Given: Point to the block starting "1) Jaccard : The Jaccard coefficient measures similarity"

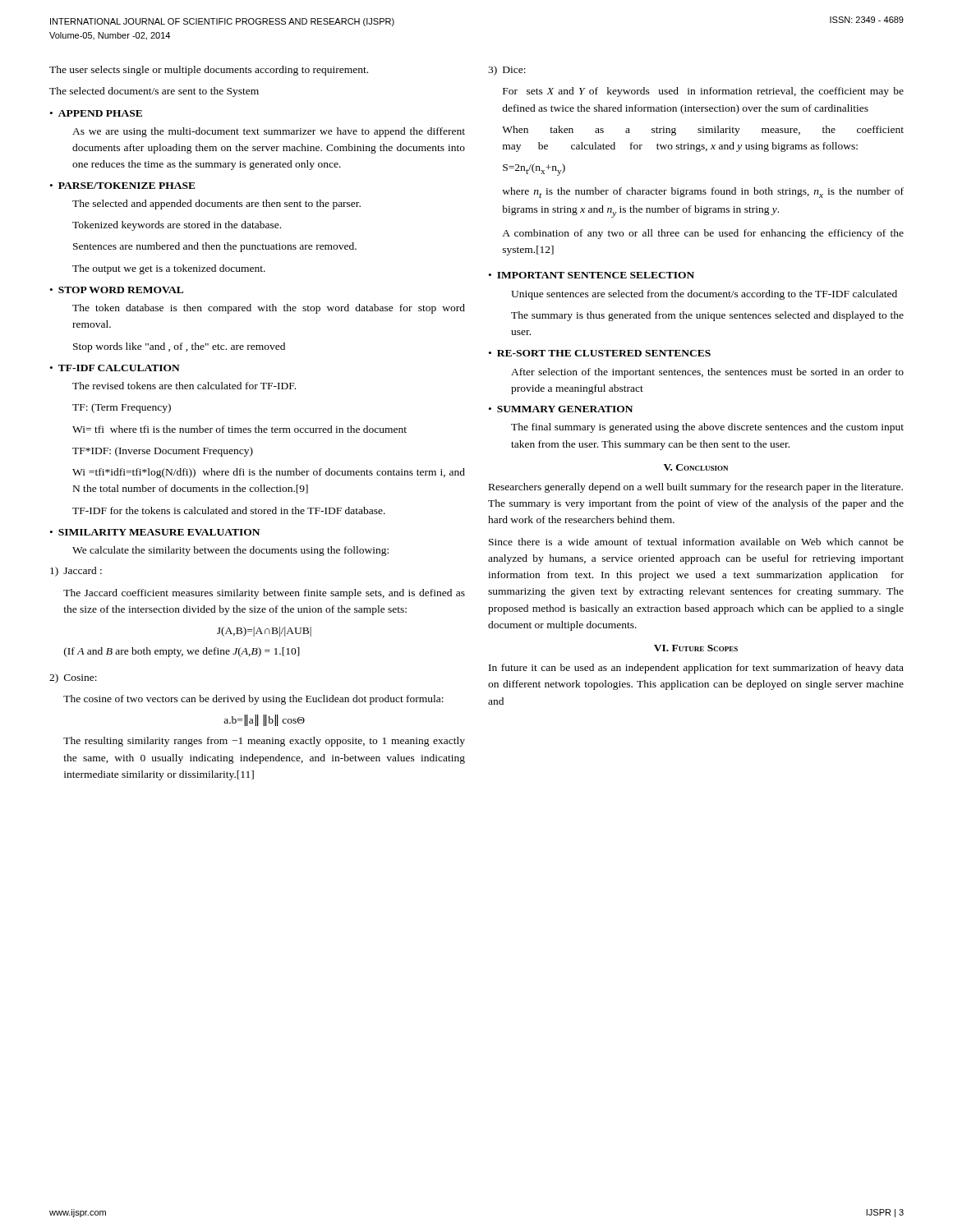Looking at the screenshot, I should [257, 614].
